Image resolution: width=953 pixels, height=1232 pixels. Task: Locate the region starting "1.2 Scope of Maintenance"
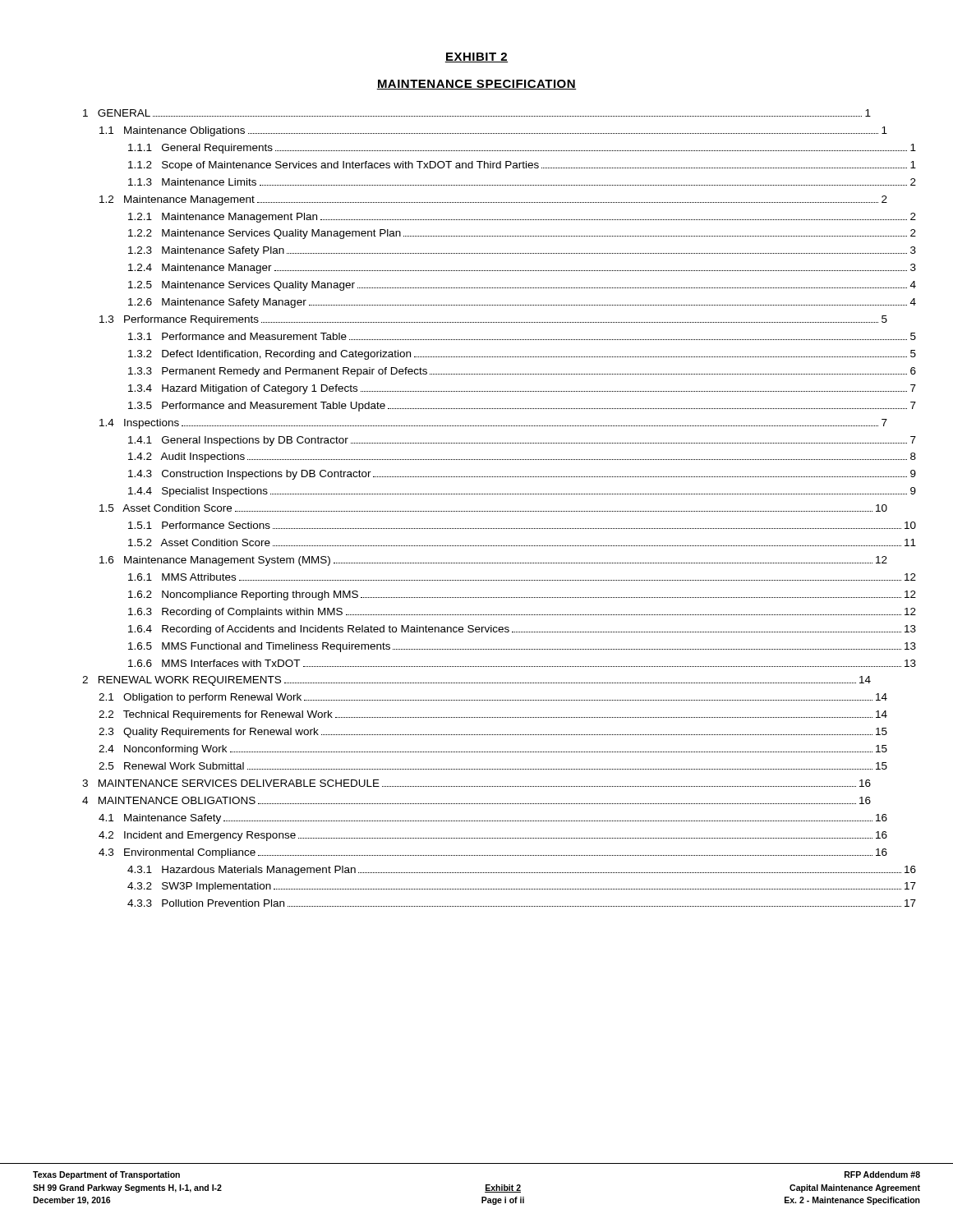tap(522, 165)
